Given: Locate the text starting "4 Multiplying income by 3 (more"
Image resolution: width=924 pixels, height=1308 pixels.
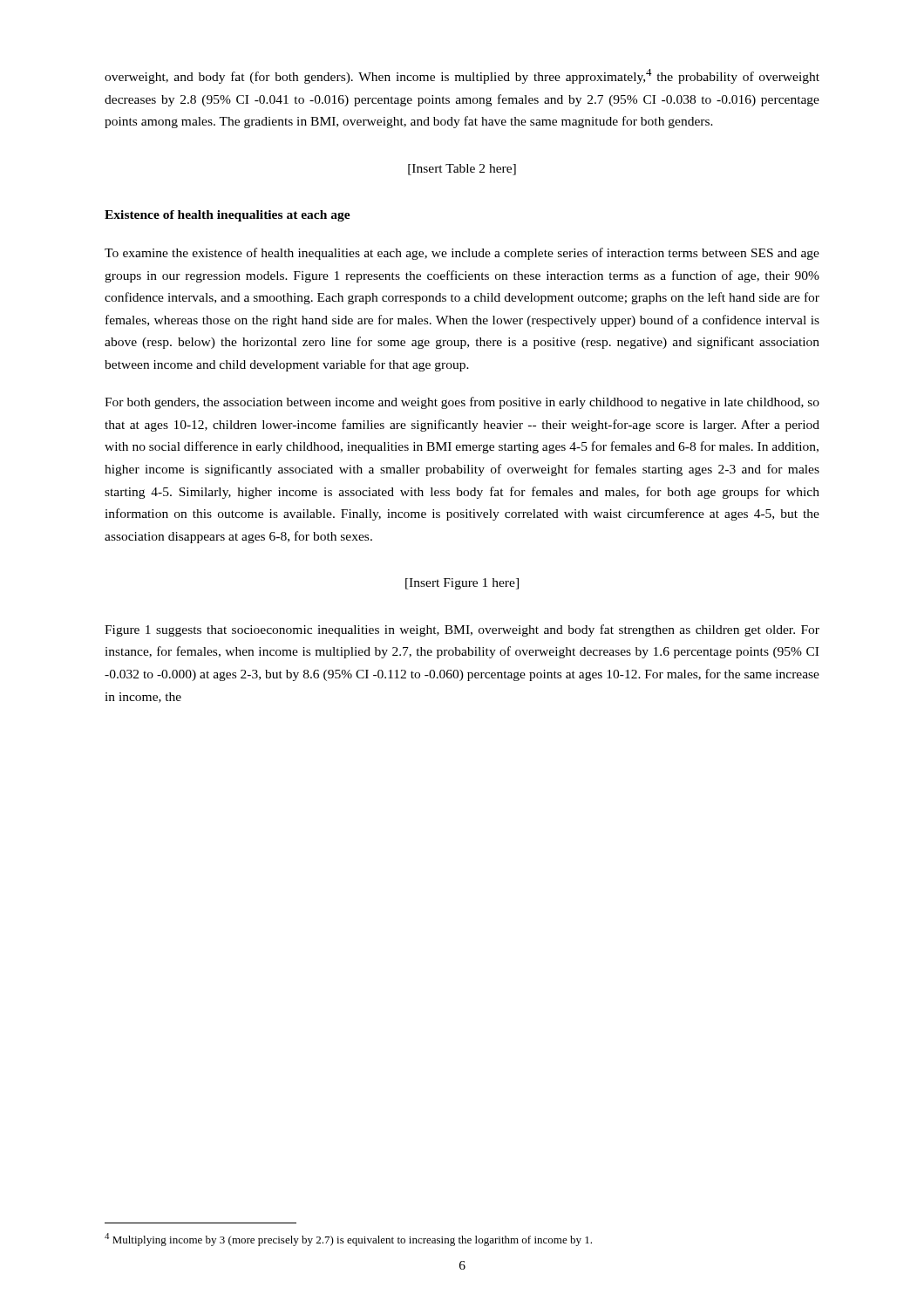Looking at the screenshot, I should tap(349, 1239).
